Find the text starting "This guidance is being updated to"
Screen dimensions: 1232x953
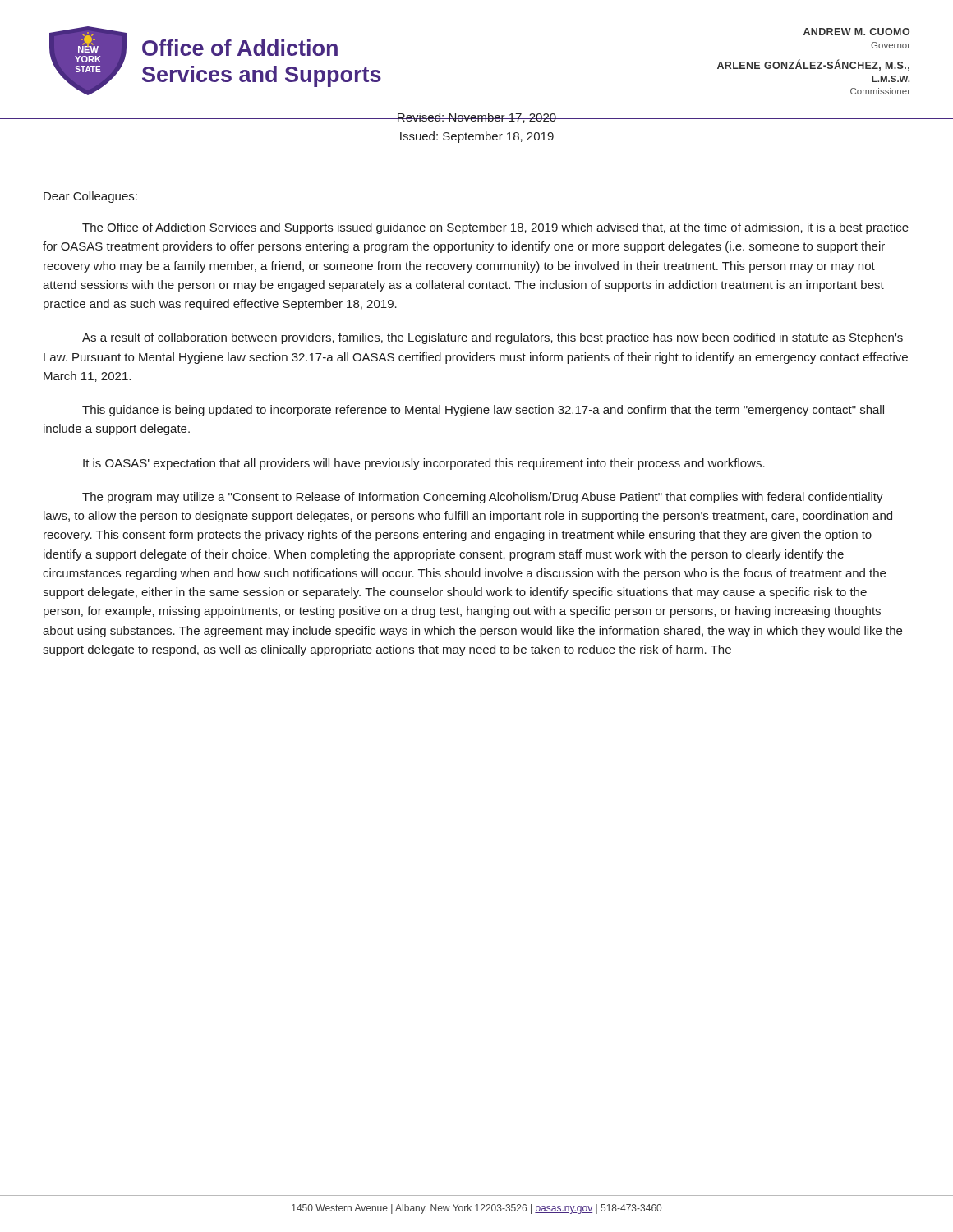coord(464,419)
